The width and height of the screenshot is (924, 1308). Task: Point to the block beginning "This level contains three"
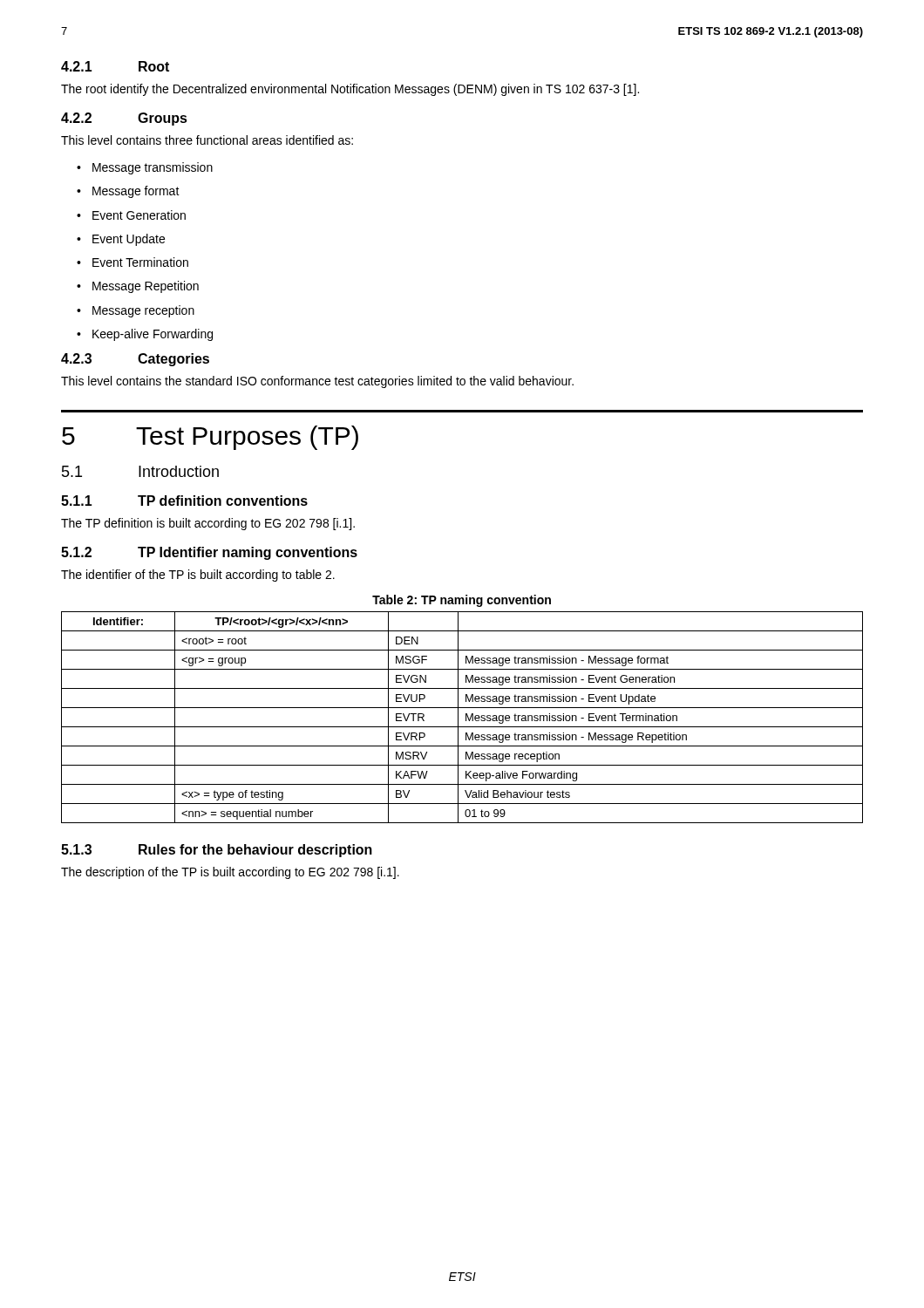208,140
